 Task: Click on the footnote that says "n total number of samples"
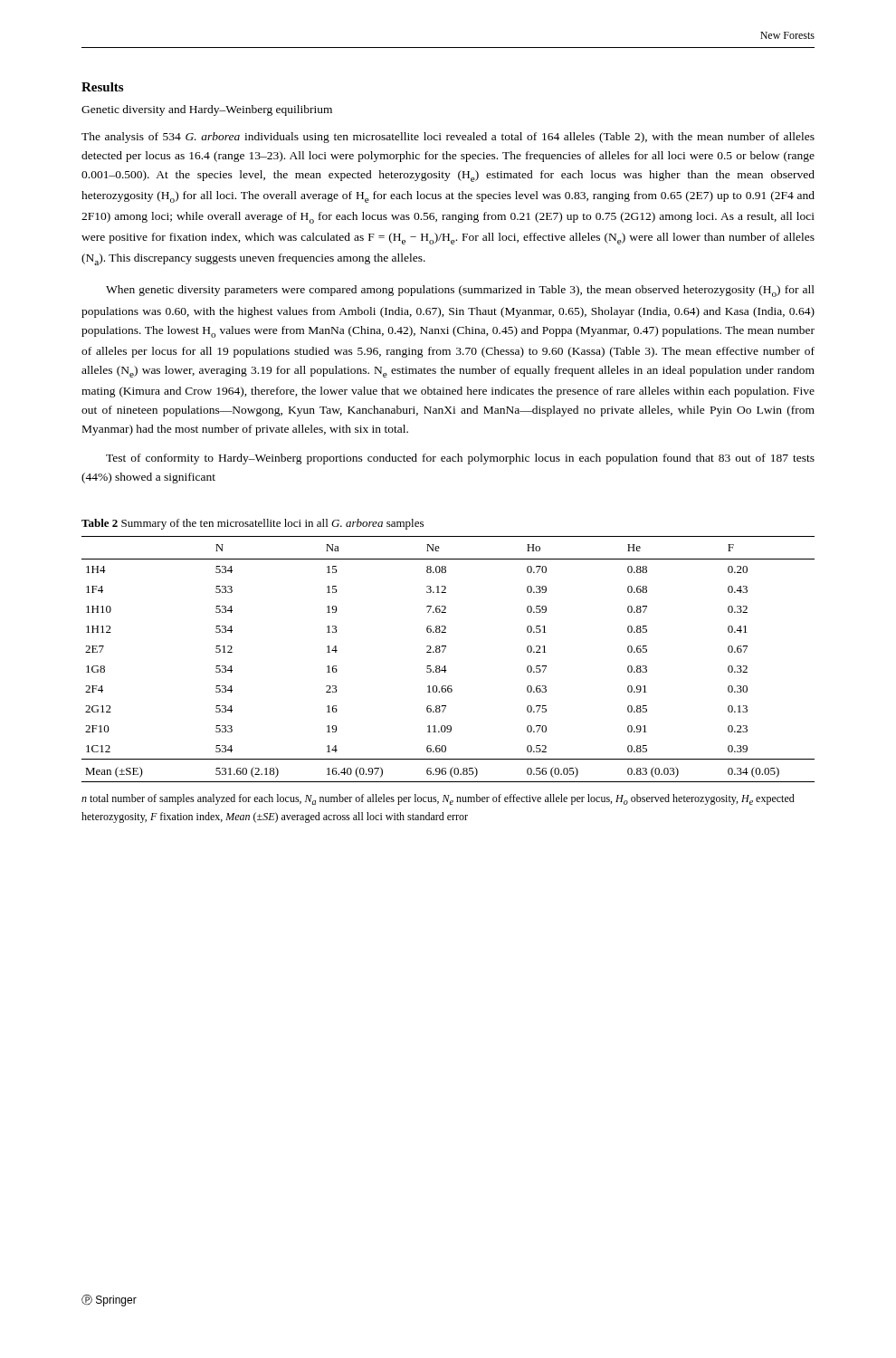(x=438, y=808)
